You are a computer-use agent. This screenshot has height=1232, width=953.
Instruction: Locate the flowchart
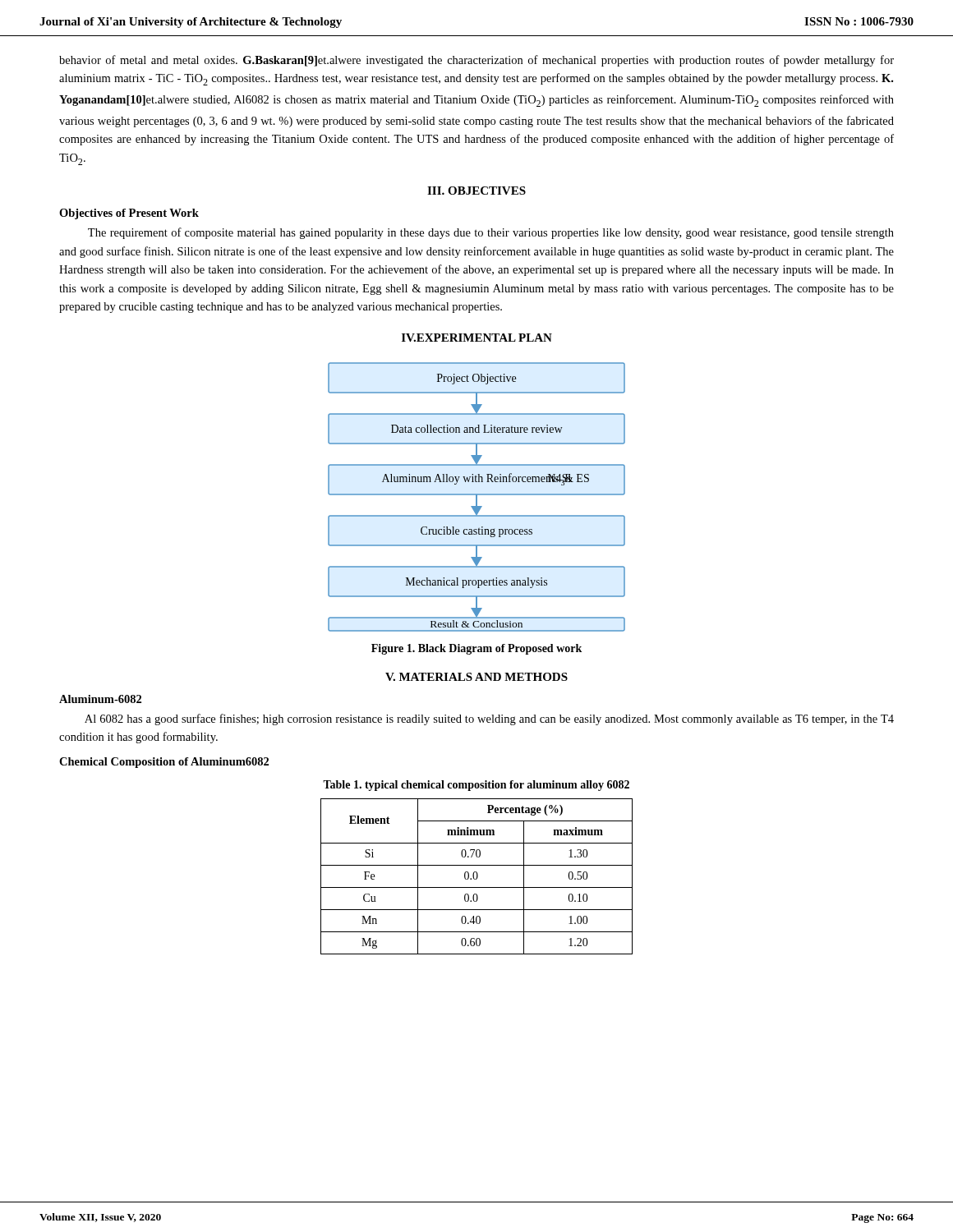tap(476, 496)
